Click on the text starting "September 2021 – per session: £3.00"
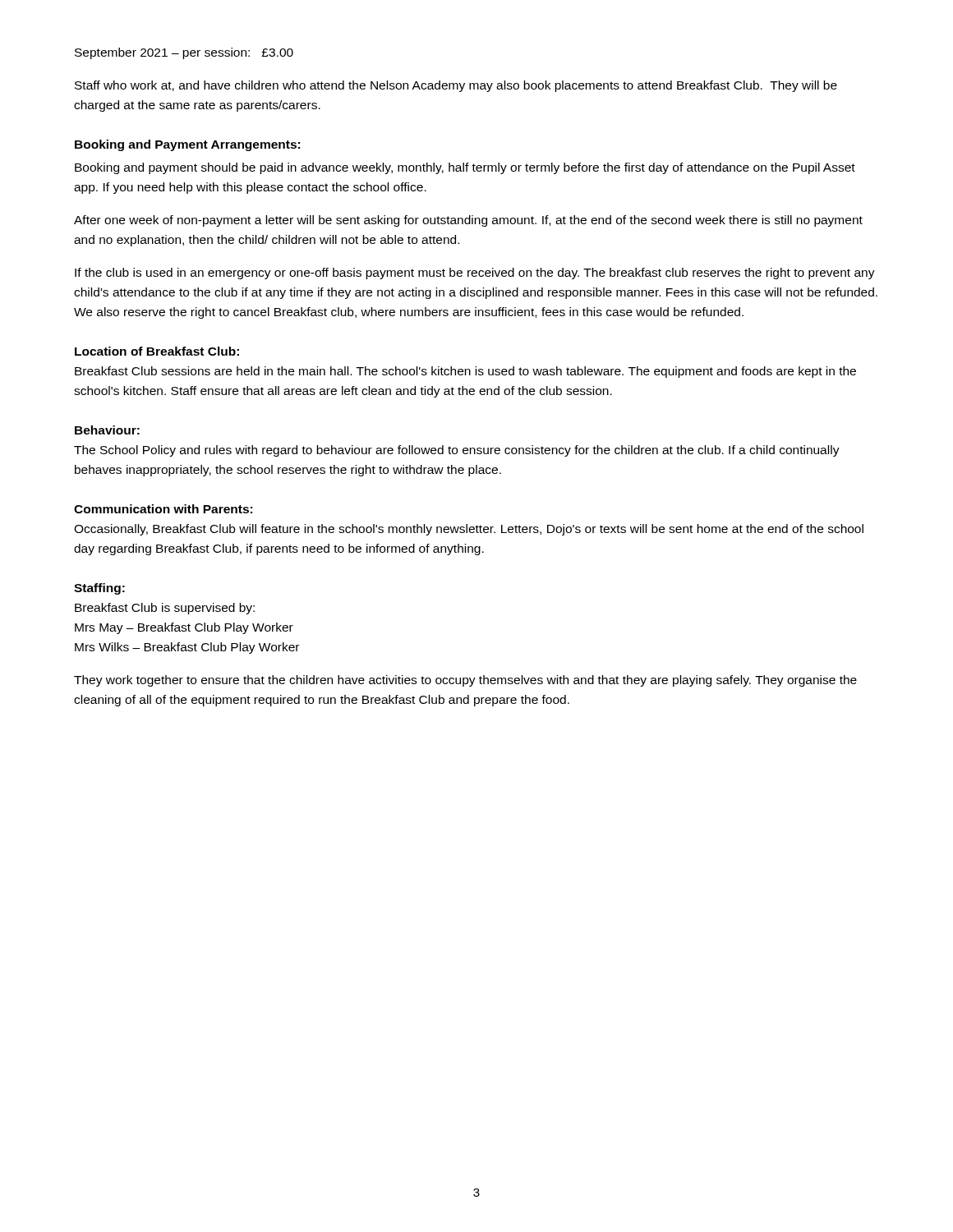 [184, 52]
